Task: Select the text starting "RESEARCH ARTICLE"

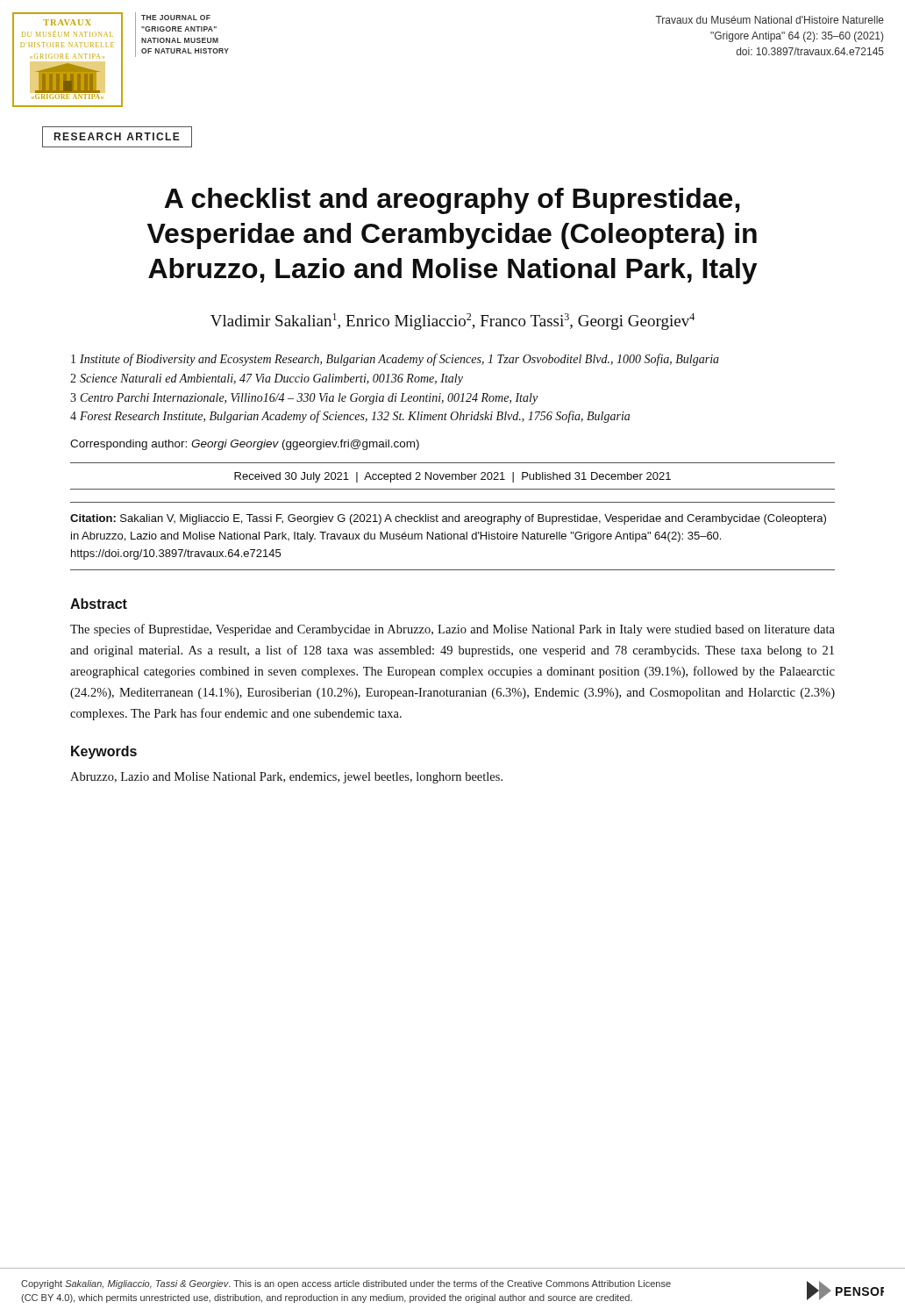Action: point(117,137)
